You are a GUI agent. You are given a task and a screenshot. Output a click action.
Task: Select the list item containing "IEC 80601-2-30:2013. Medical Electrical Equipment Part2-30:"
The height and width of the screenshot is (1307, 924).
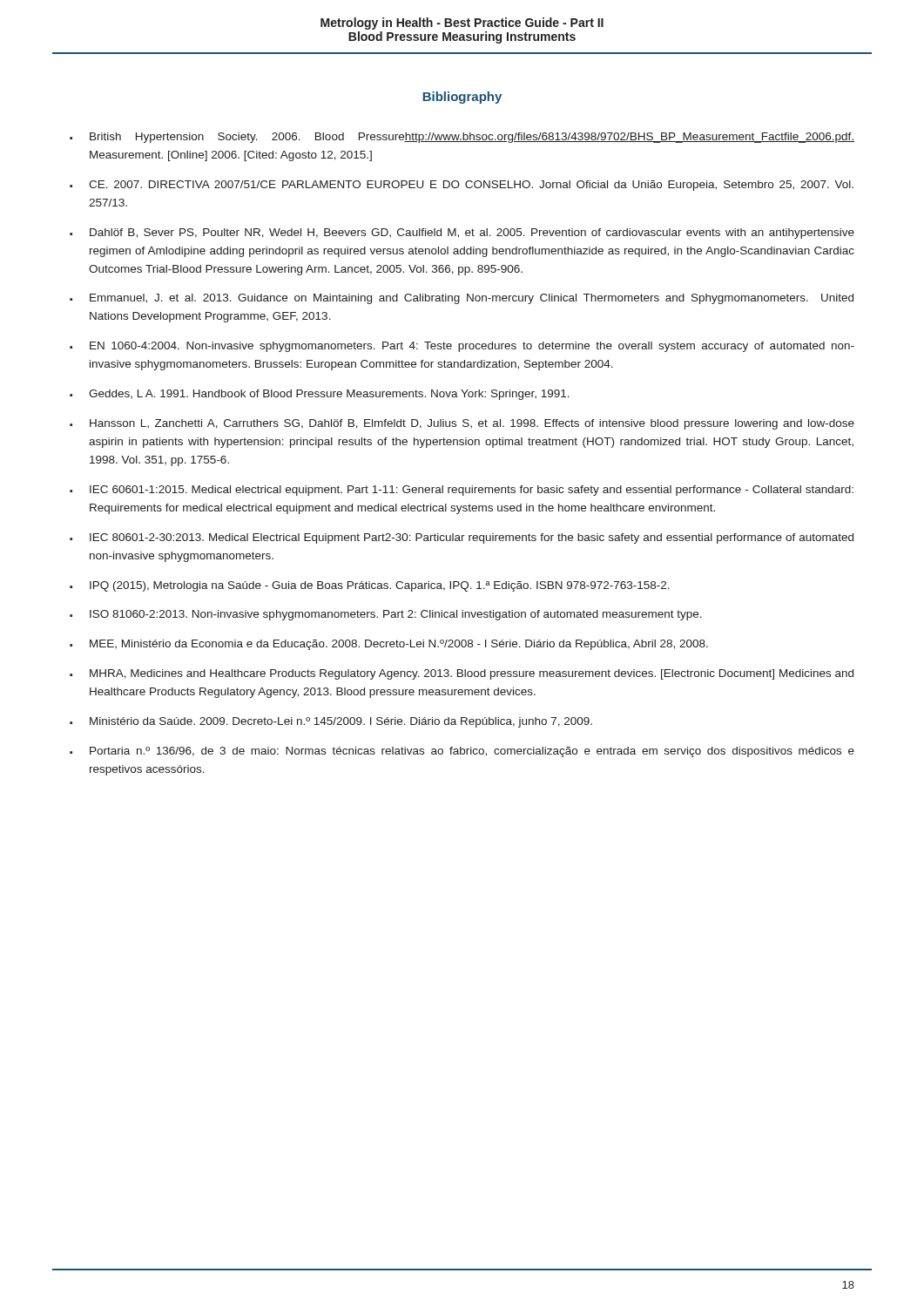click(x=472, y=546)
